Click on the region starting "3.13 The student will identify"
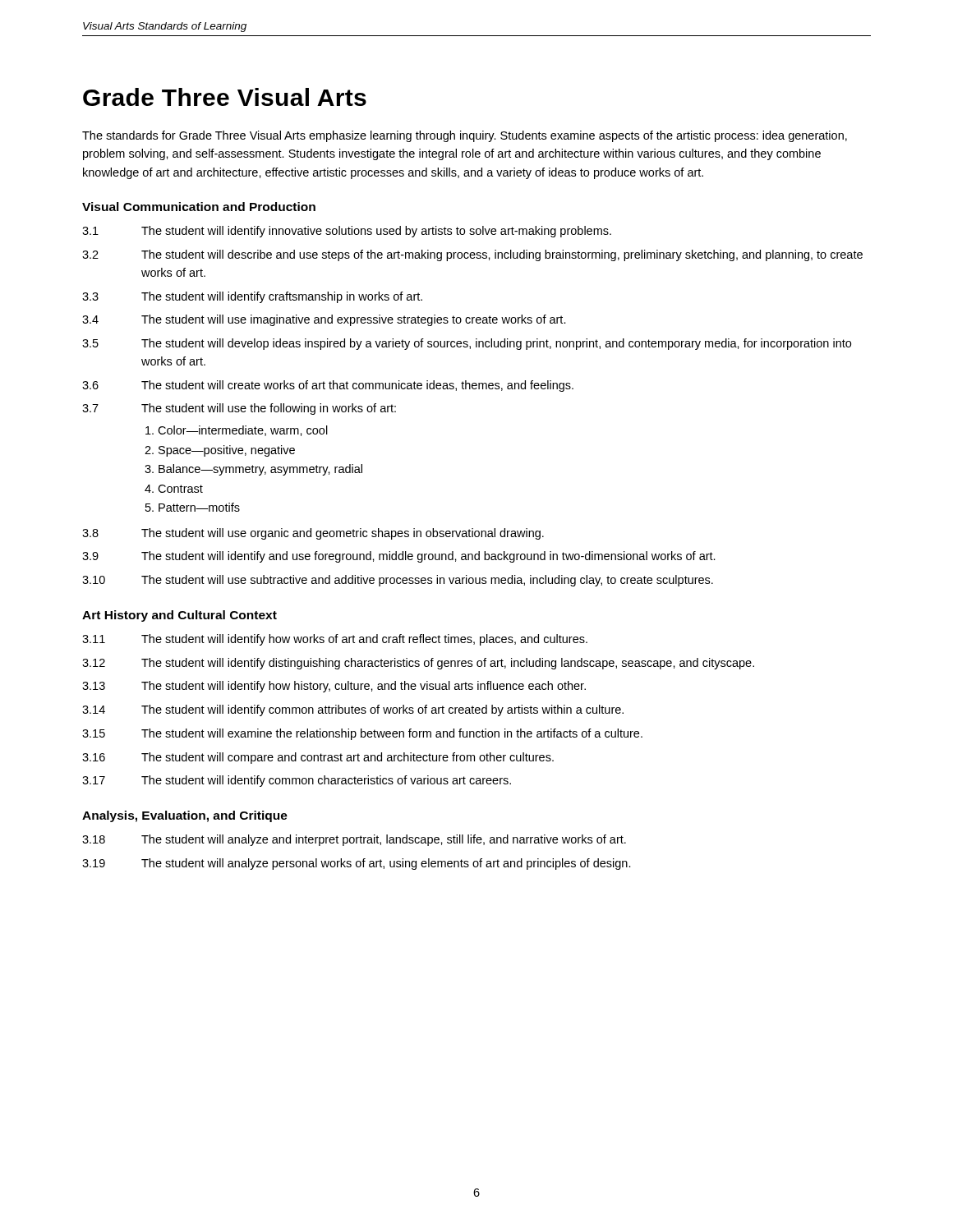 coord(476,687)
